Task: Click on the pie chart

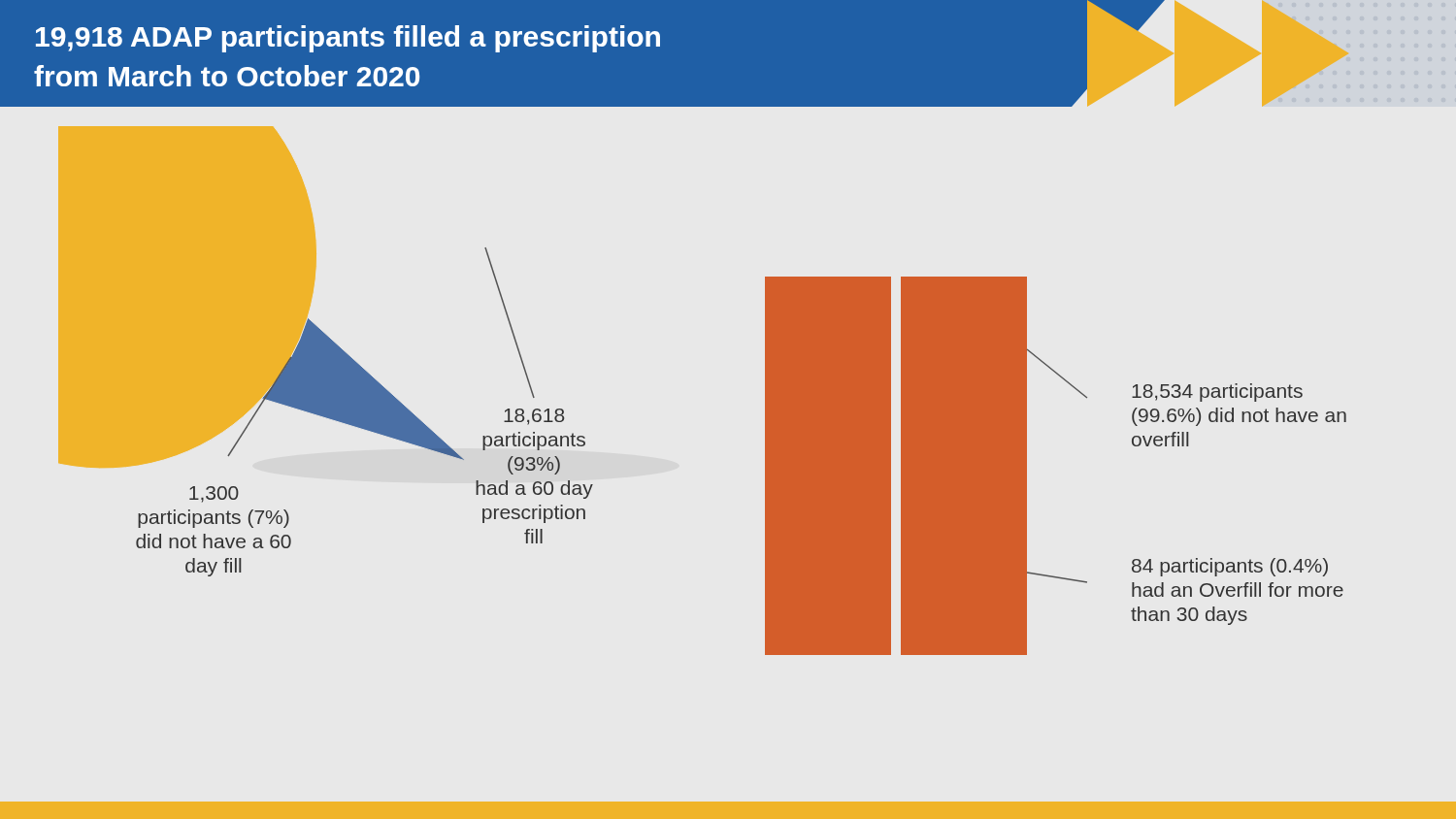Action: coord(728,456)
